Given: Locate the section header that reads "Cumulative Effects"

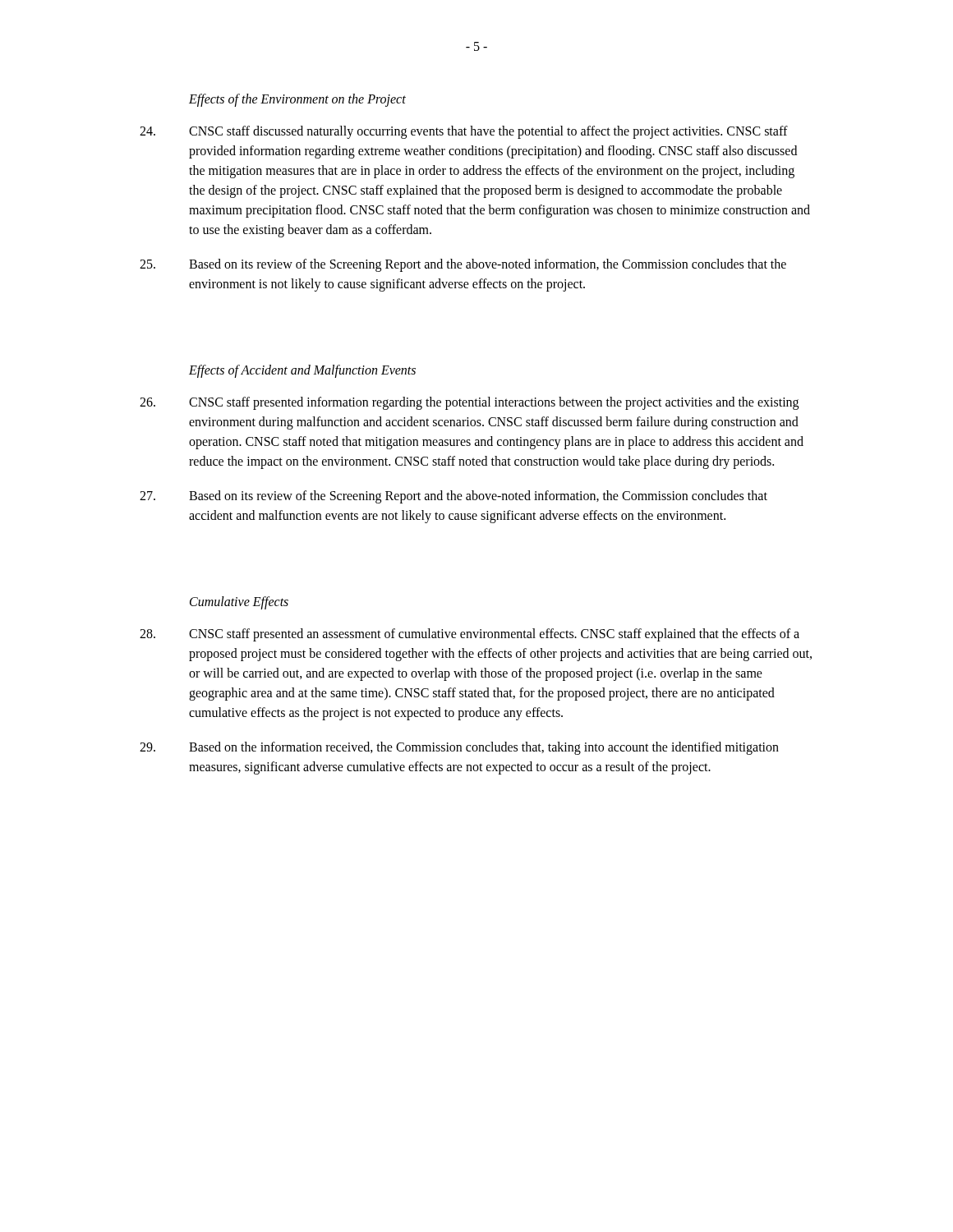Looking at the screenshot, I should click(239, 602).
